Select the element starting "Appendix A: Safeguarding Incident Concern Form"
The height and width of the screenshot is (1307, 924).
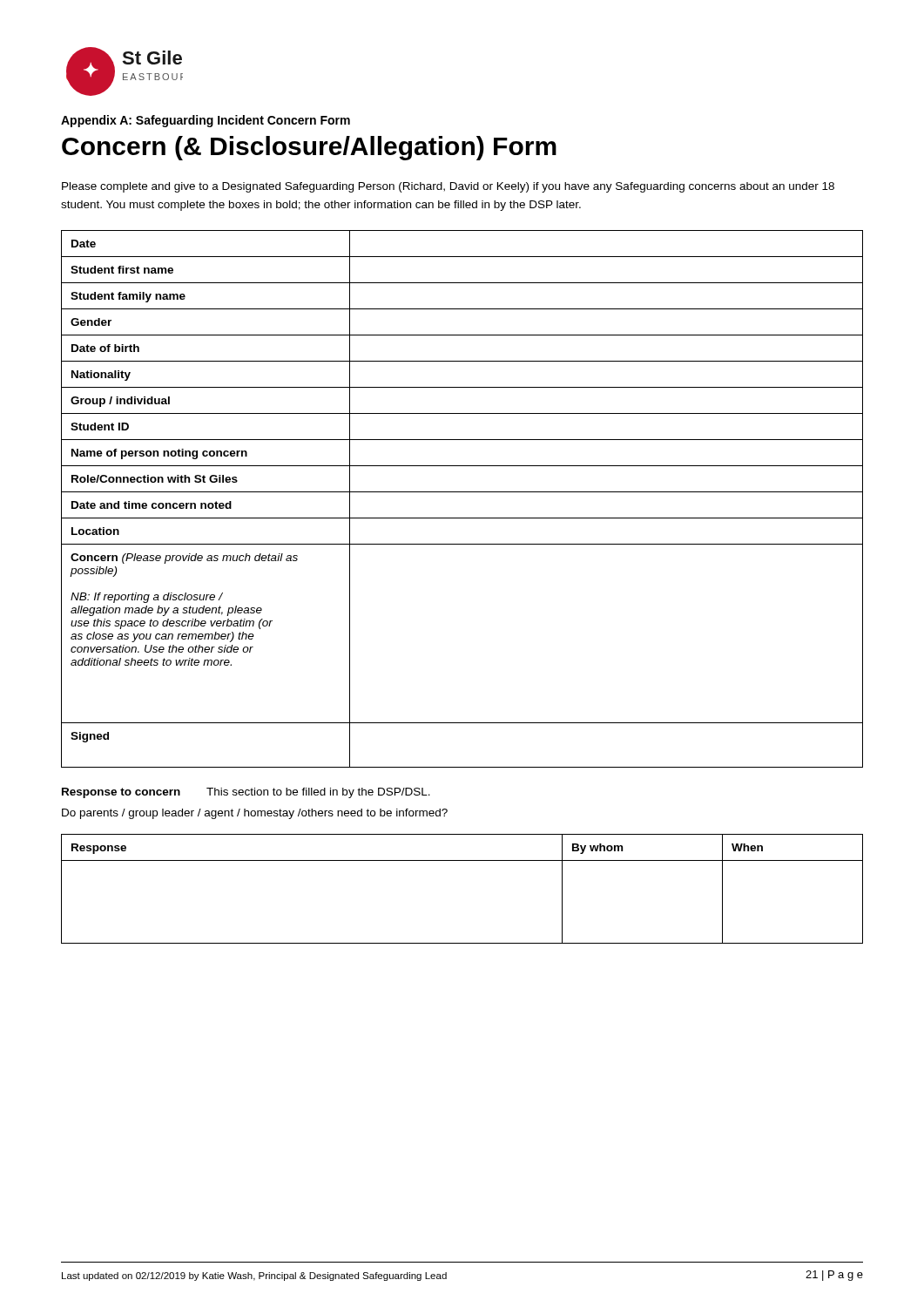tap(206, 120)
